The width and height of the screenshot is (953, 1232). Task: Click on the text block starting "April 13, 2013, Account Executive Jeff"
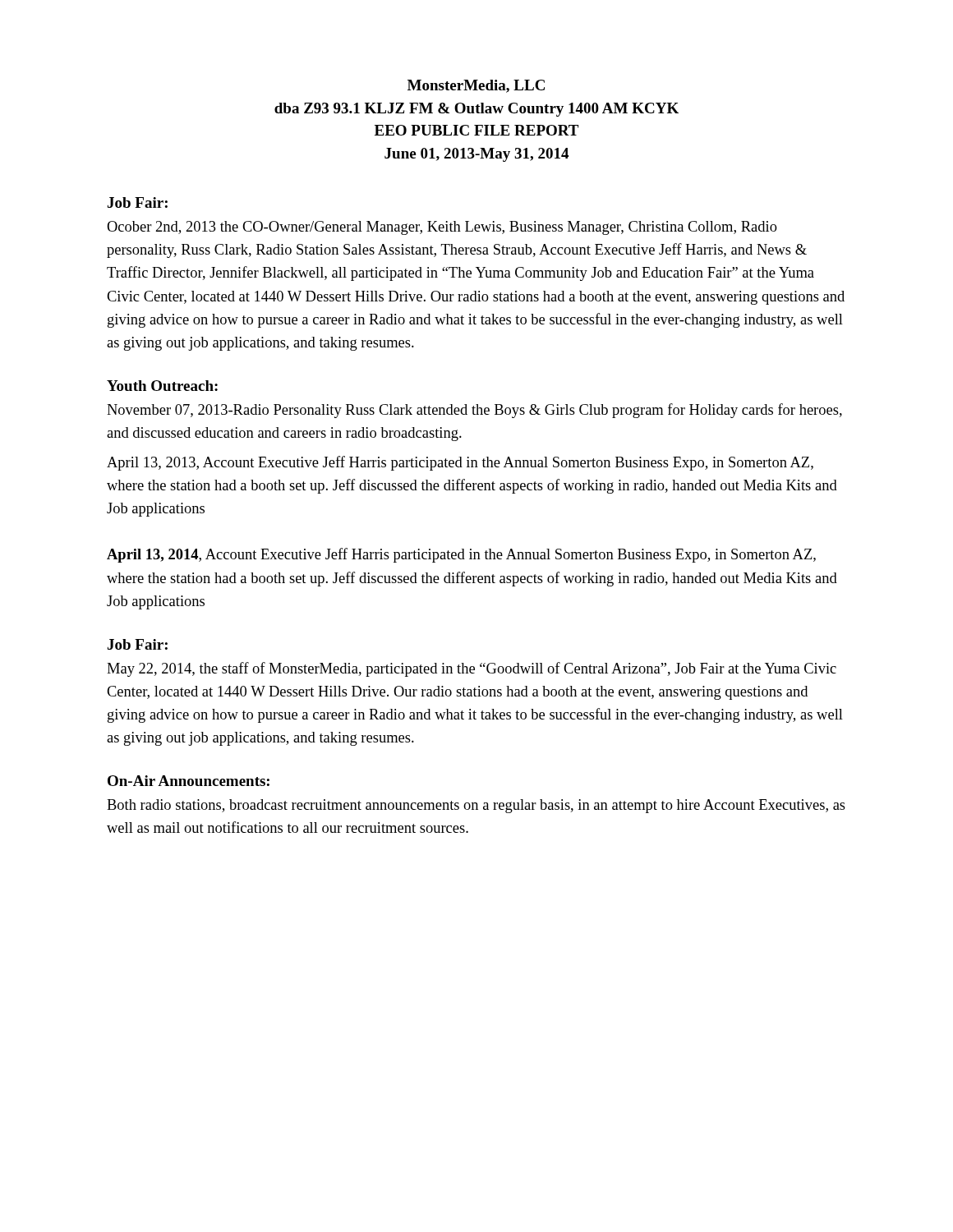[x=472, y=486]
